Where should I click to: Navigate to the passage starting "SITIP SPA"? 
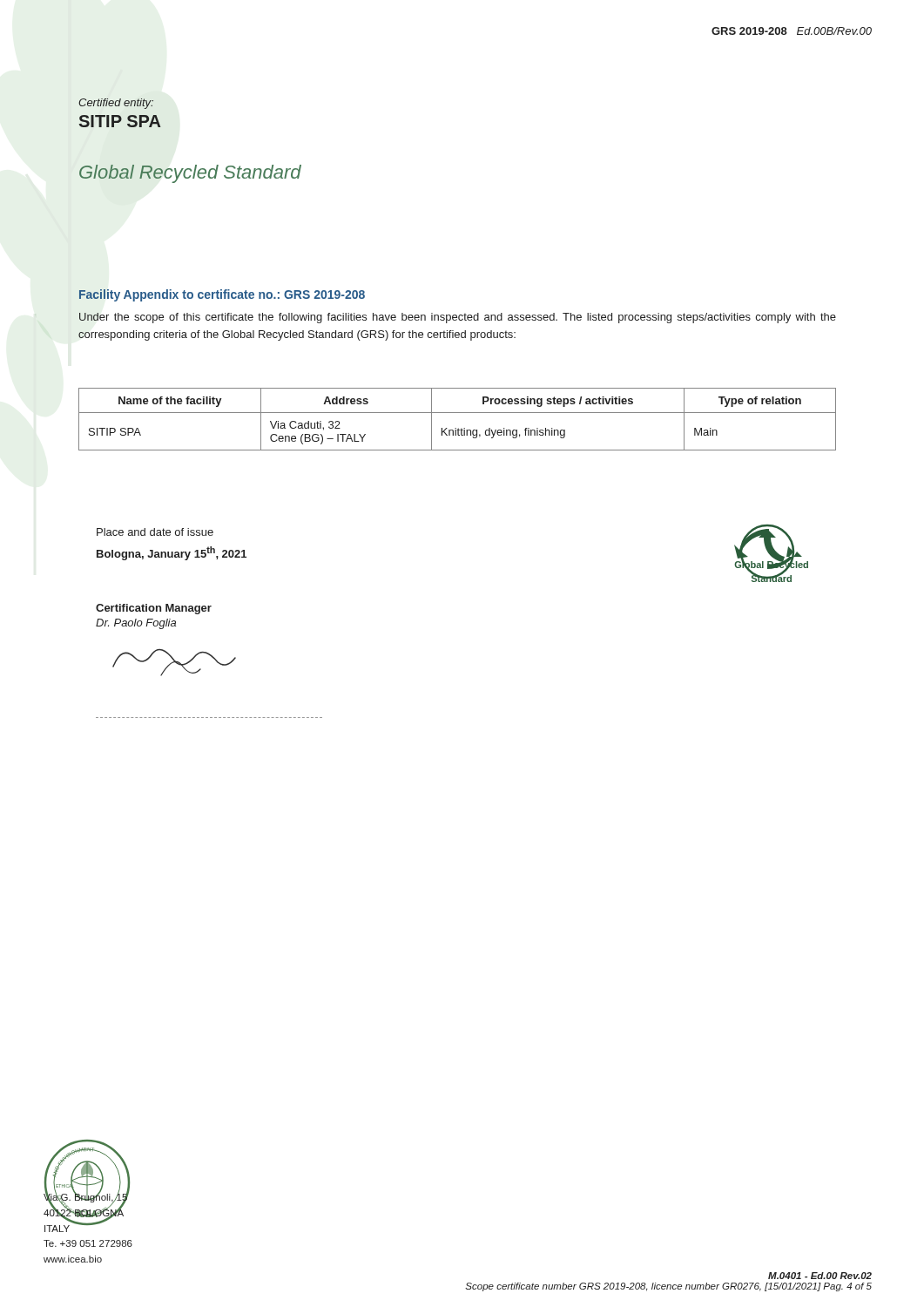click(x=120, y=121)
